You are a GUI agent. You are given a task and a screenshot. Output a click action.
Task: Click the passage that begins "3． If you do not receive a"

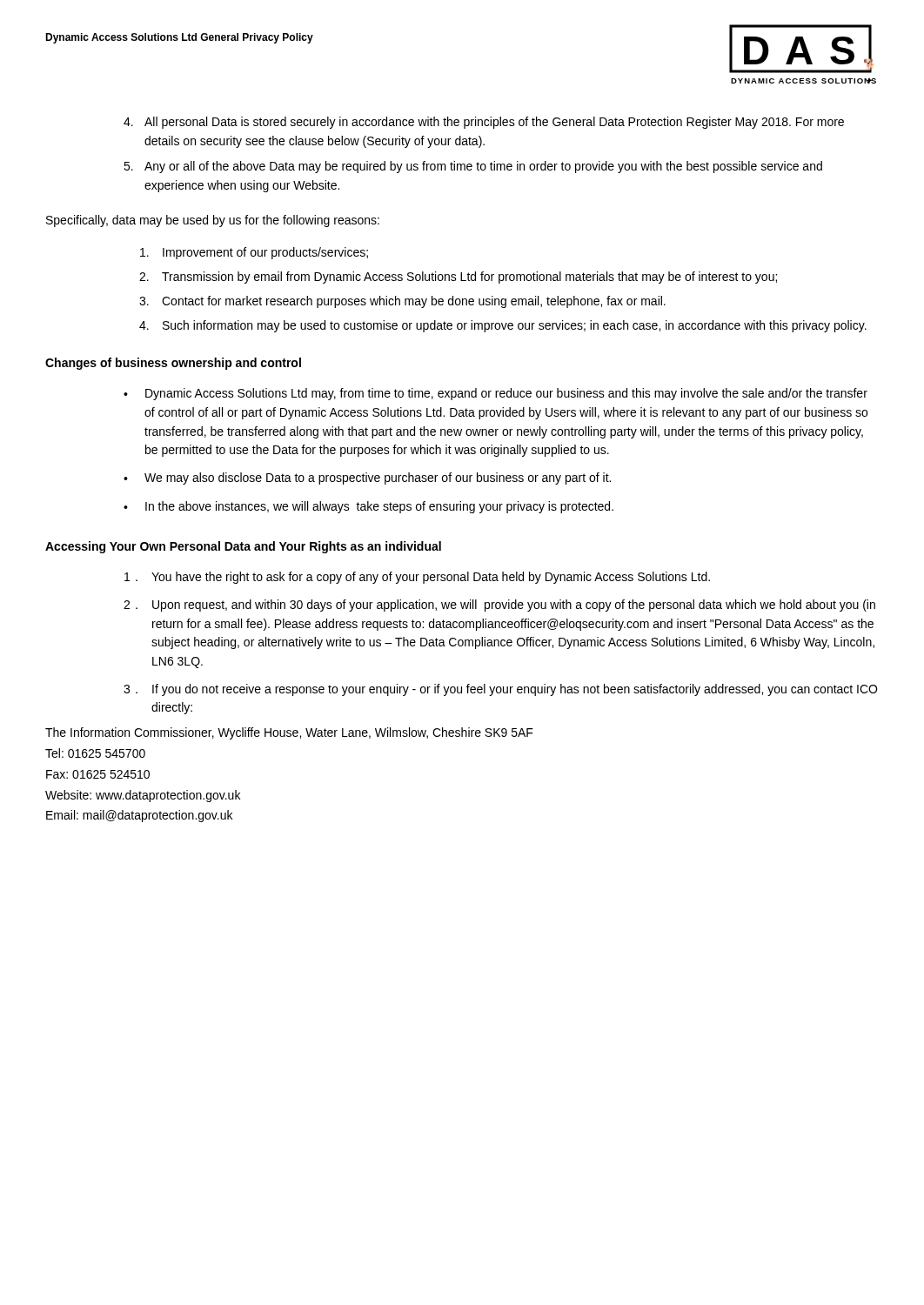501,699
